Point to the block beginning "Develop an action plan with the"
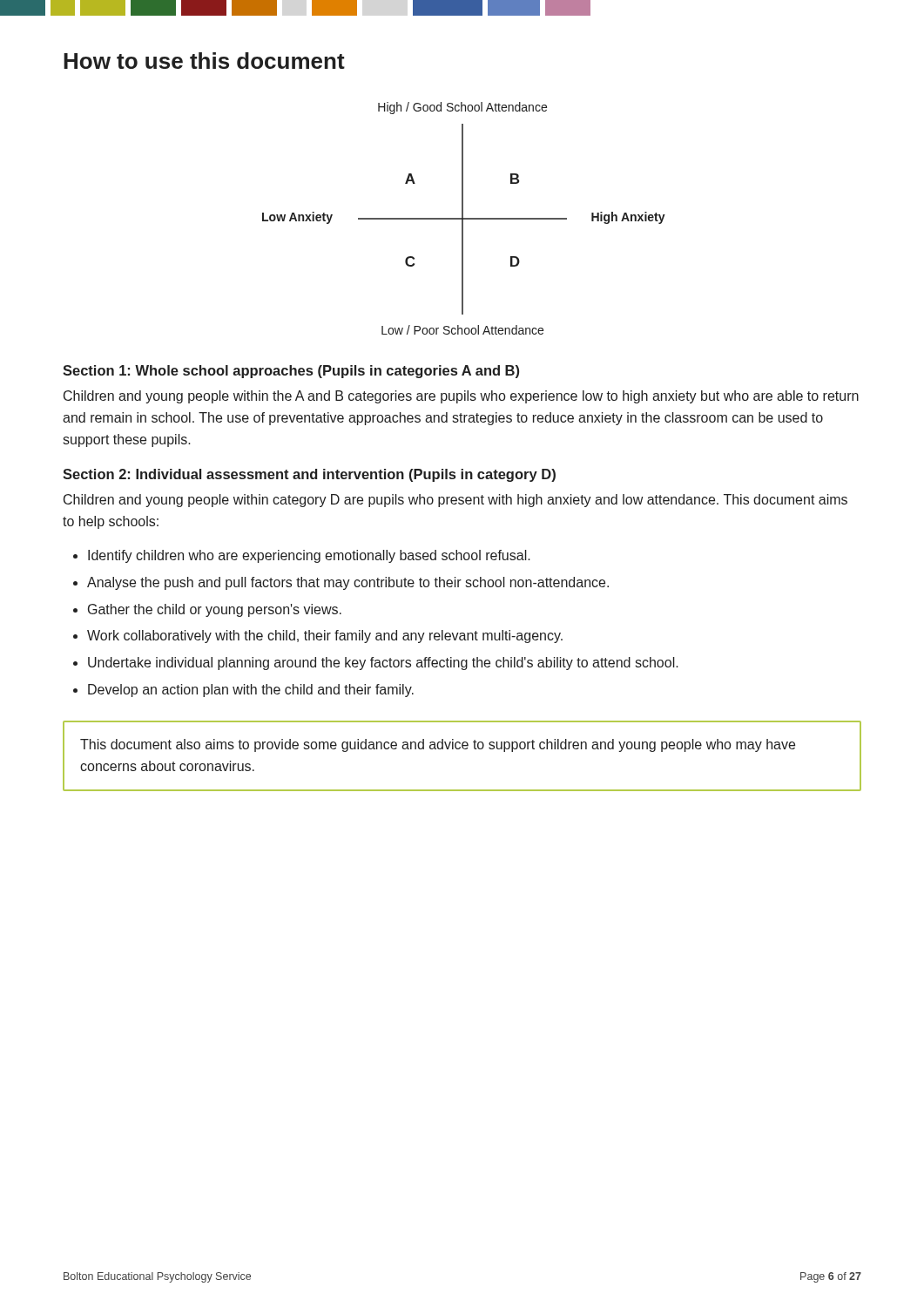 (x=251, y=690)
